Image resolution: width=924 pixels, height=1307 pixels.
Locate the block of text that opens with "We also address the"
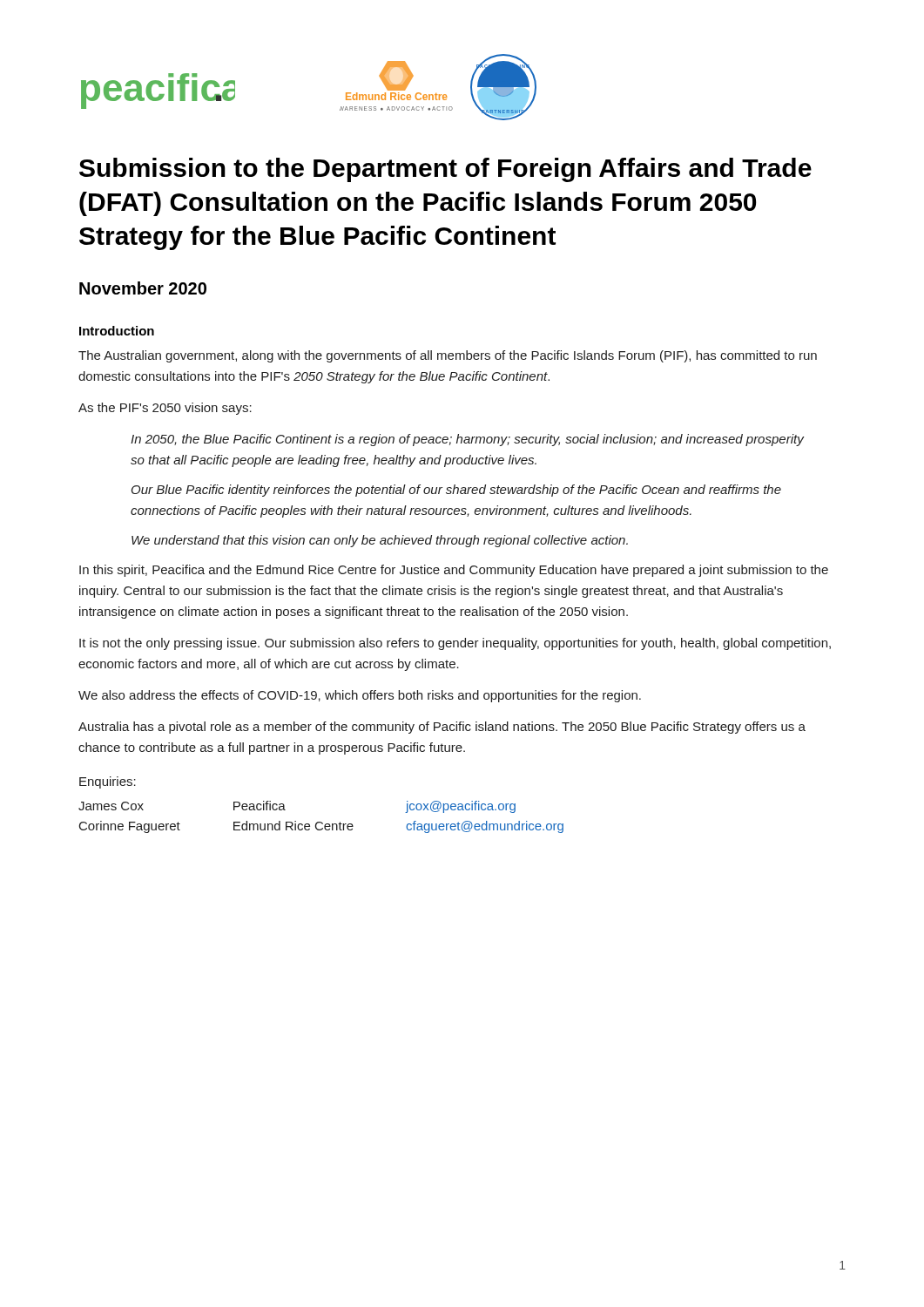pos(360,695)
